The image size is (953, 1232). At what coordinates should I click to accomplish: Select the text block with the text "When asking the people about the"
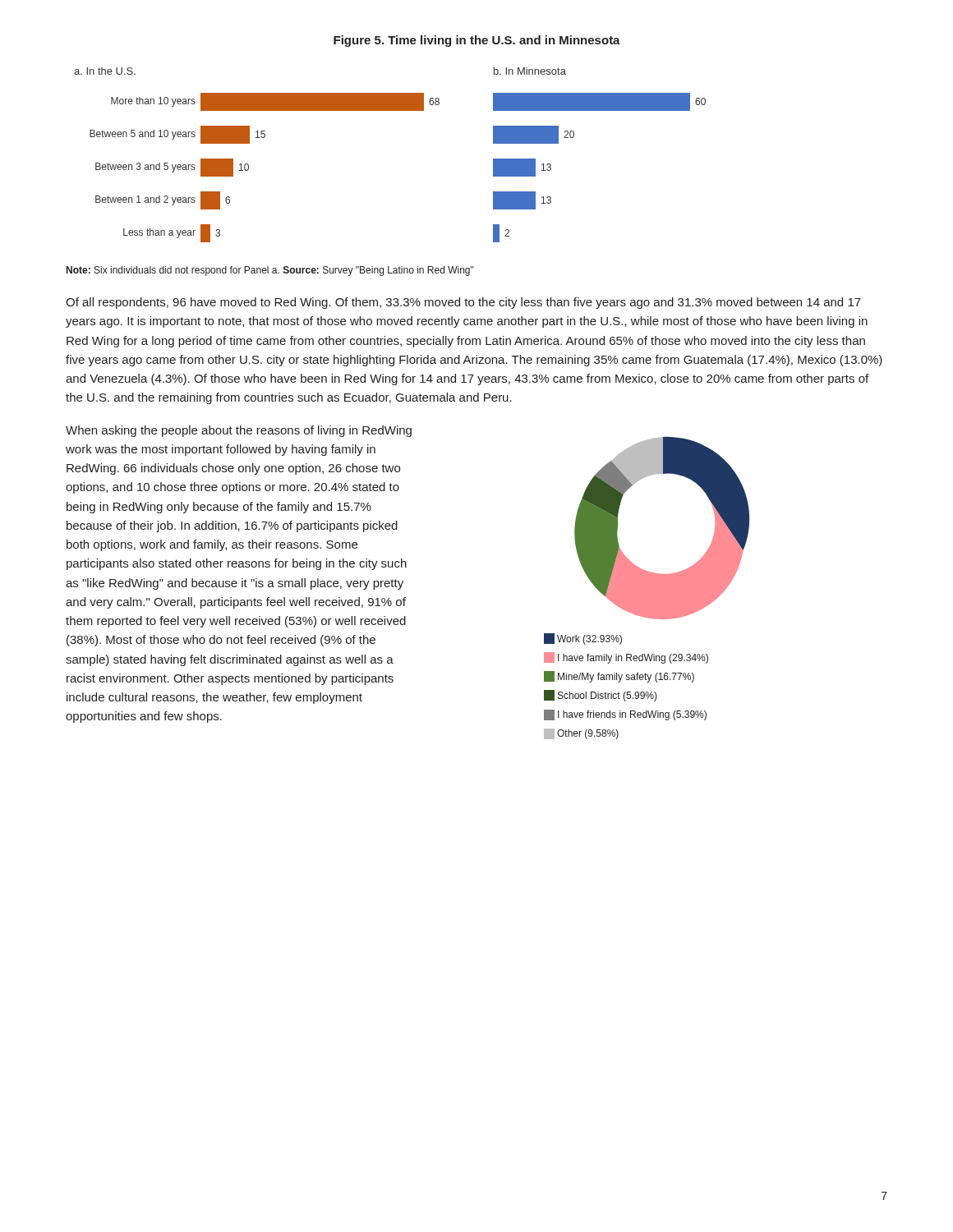[239, 573]
